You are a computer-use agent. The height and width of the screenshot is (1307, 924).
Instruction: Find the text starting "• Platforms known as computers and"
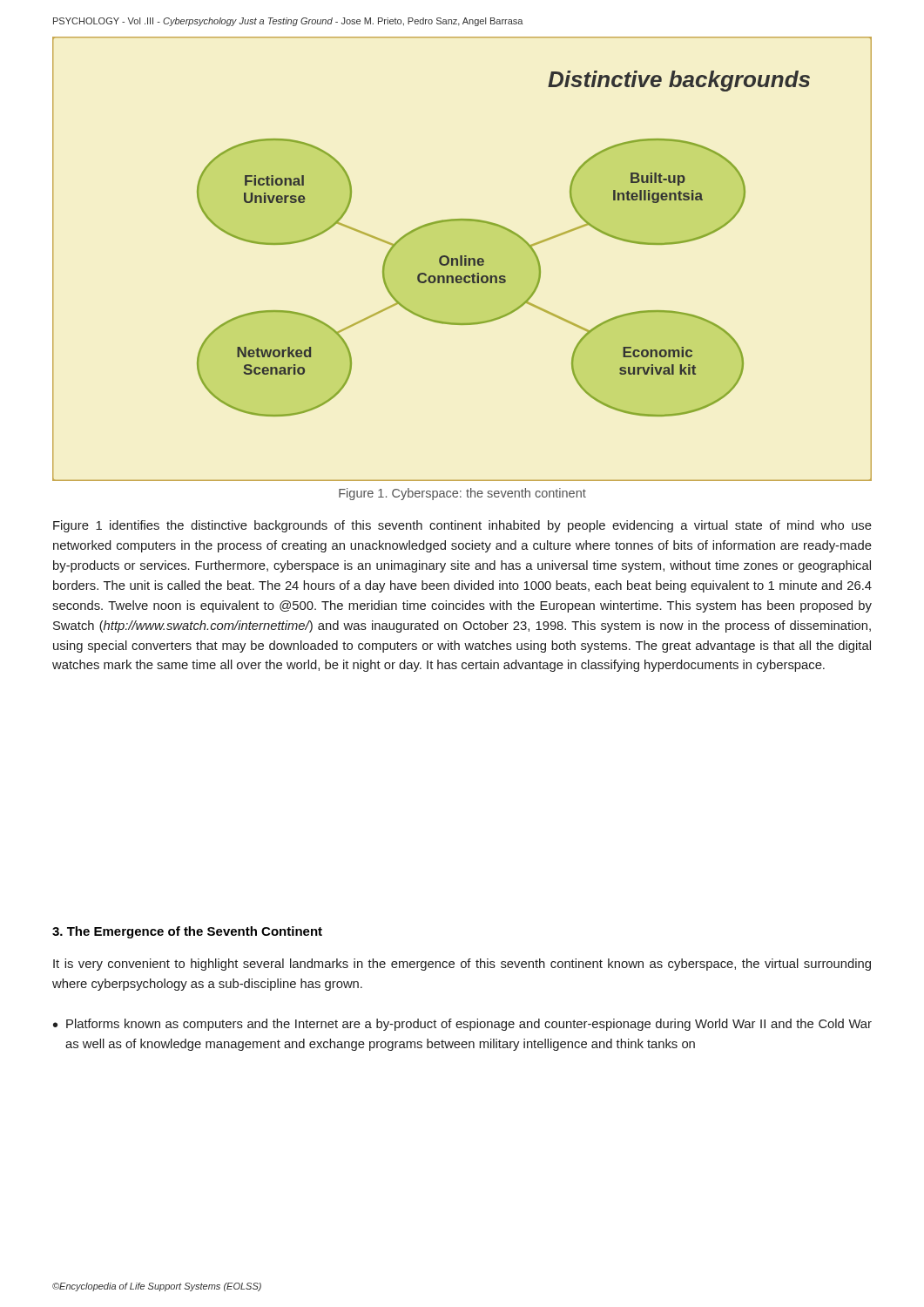tap(462, 1034)
